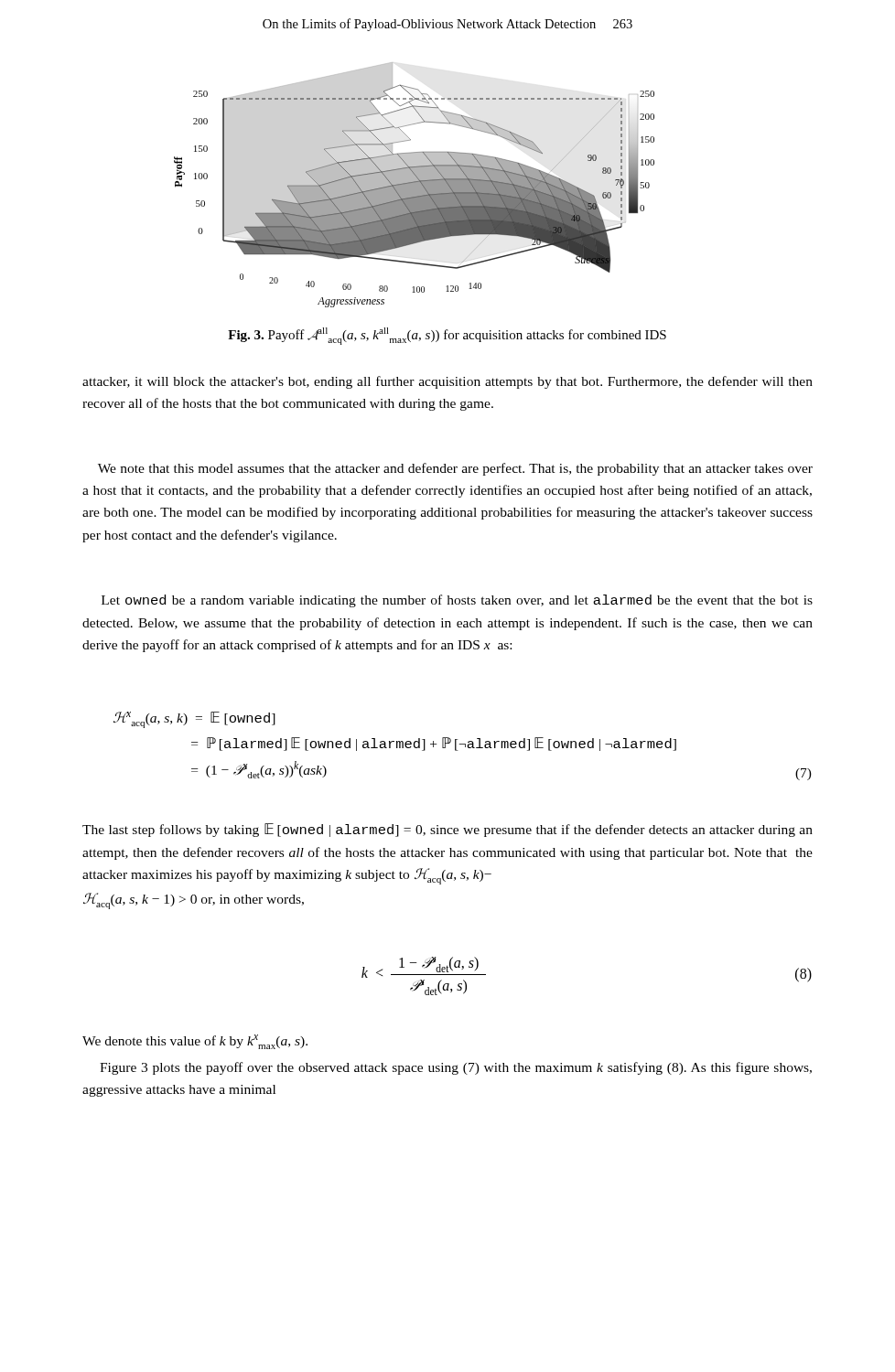Where is the passage that starts "Let owned be a random variable"?

[448, 622]
